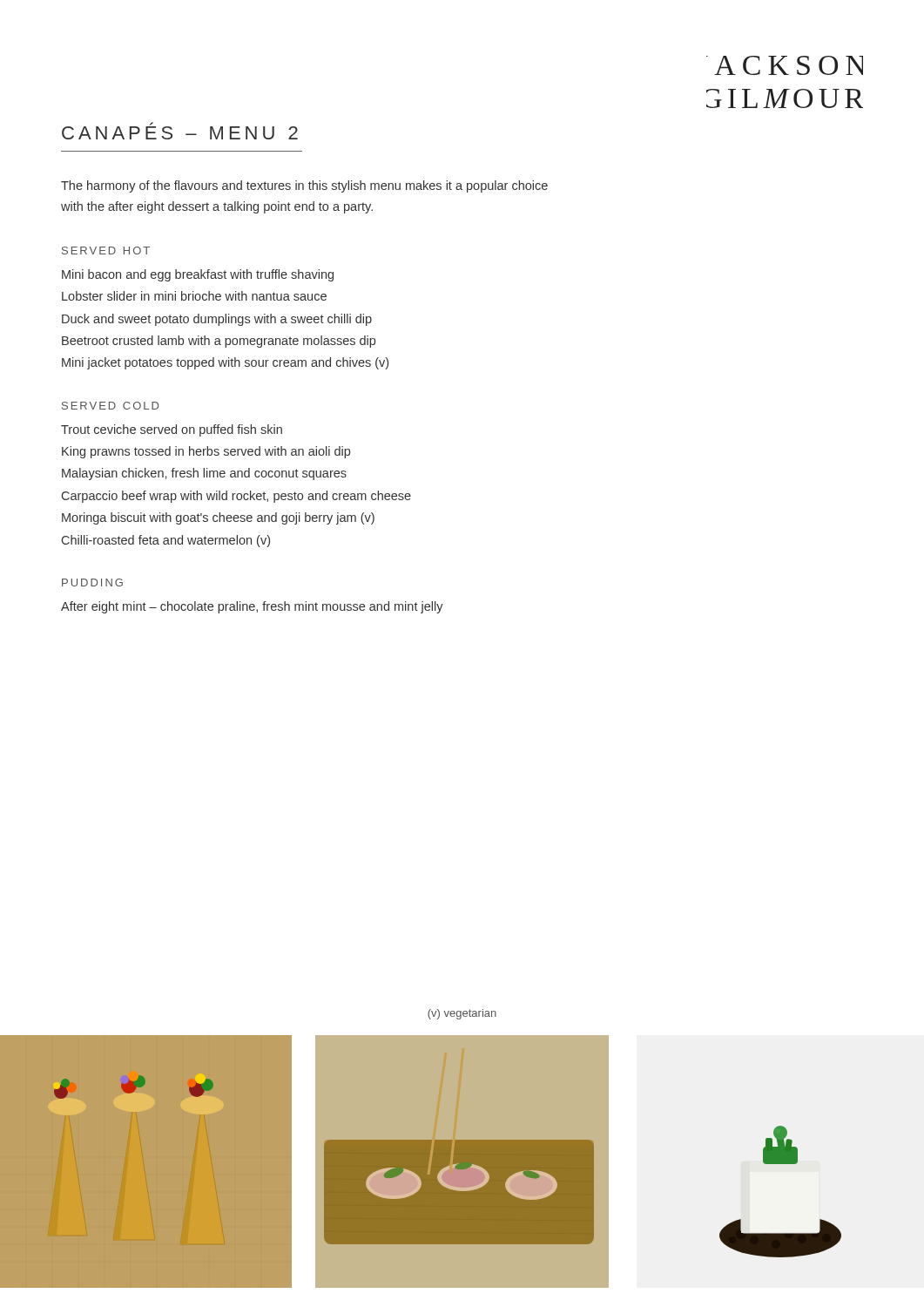The width and height of the screenshot is (924, 1307).
Task: Locate the list item that says "Duck and sweet potato"
Action: pyautogui.click(x=216, y=319)
